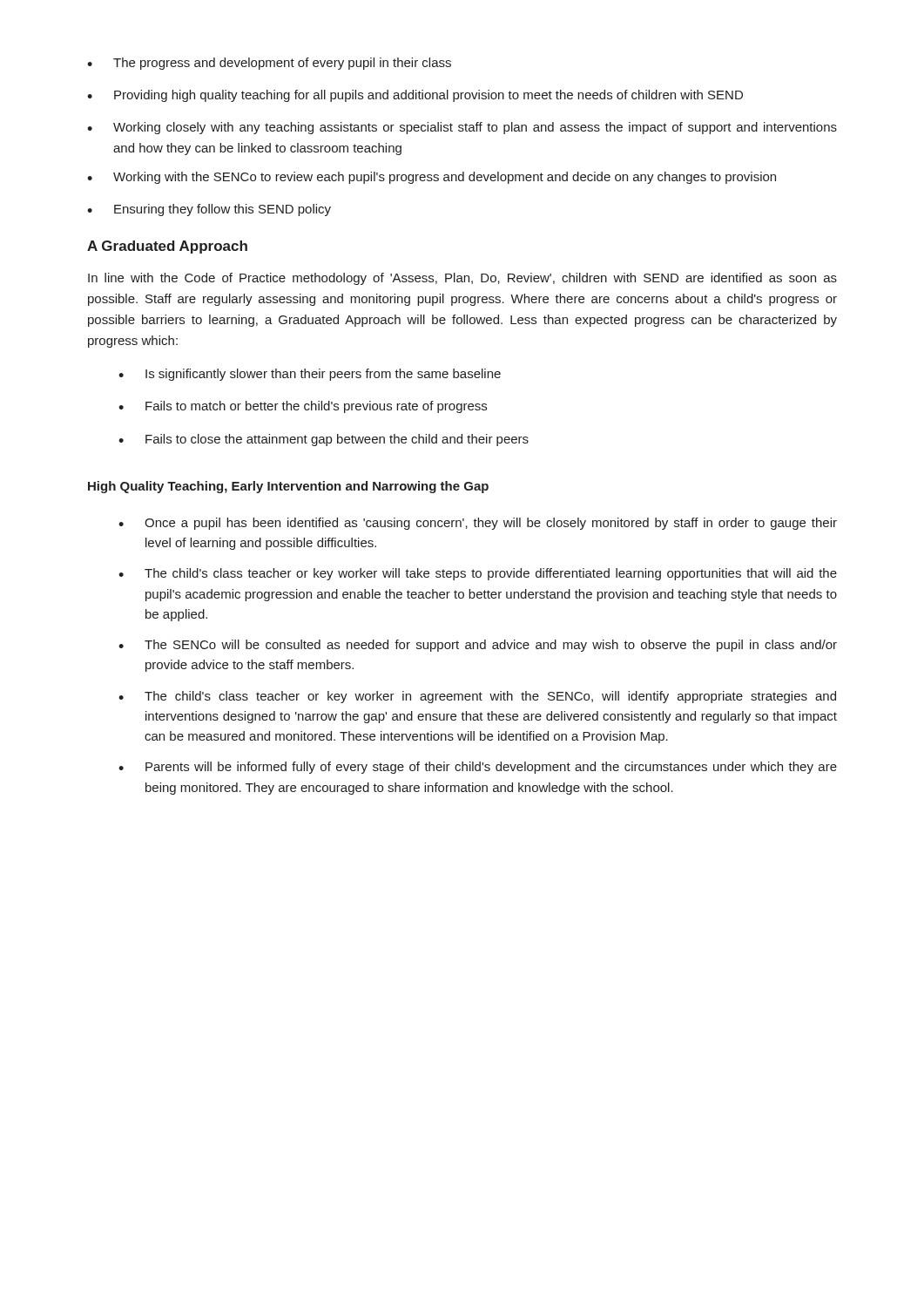Select the text block starting "• Working with"
Viewport: 924px width, 1307px height.
click(x=462, y=178)
